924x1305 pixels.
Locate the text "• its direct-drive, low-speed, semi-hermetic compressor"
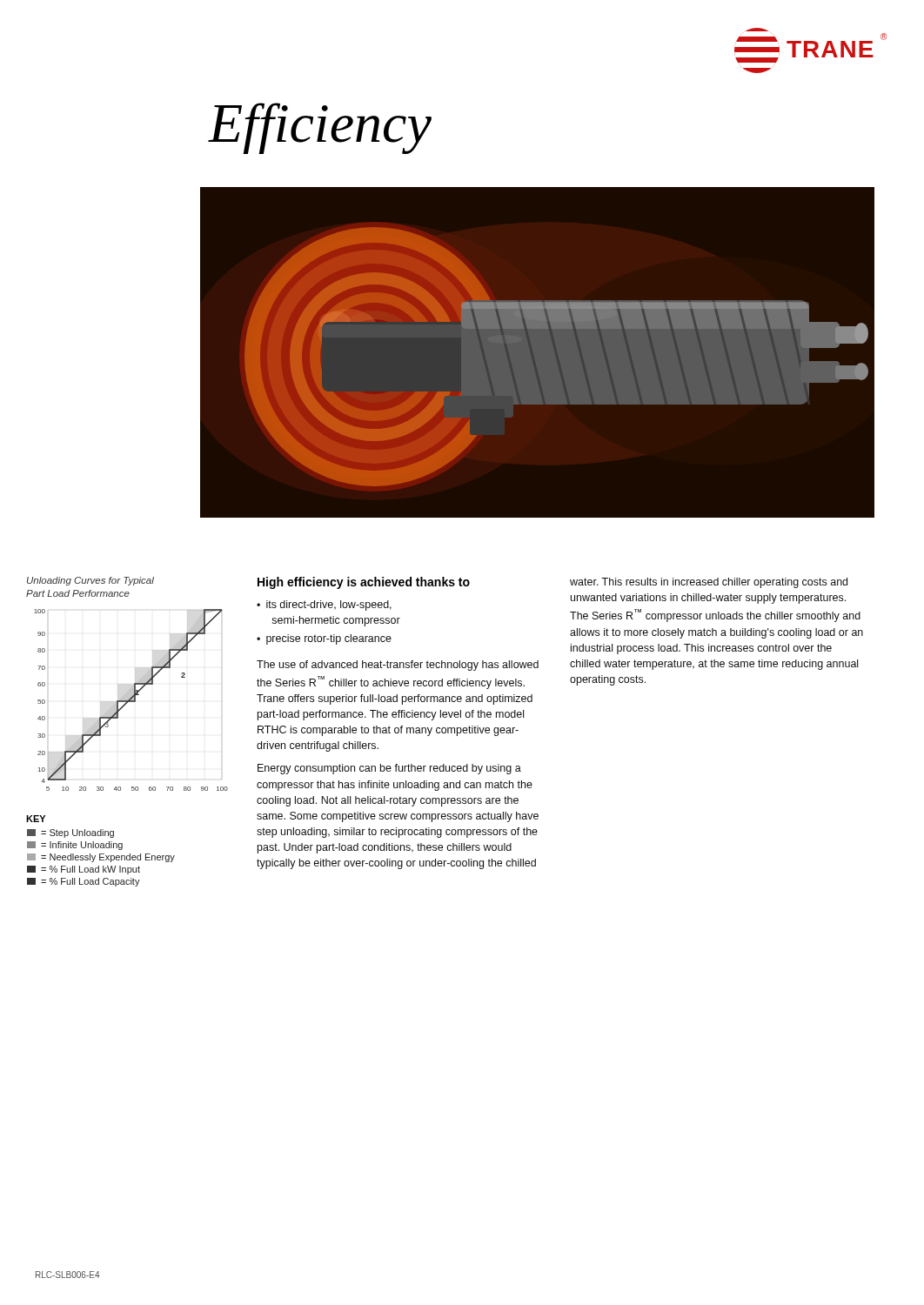click(x=328, y=613)
